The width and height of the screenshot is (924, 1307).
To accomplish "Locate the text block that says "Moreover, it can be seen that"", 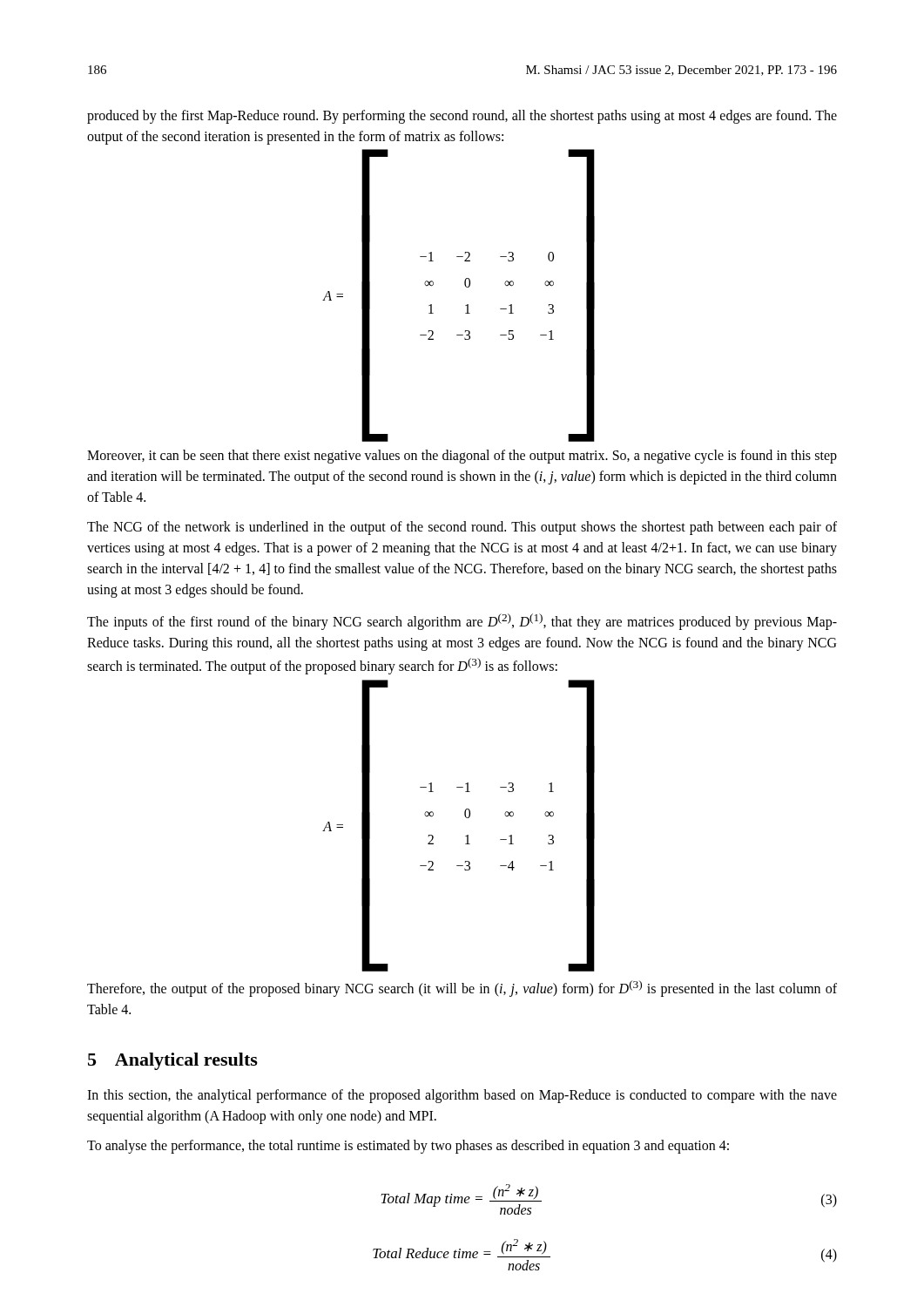I will coord(462,561).
